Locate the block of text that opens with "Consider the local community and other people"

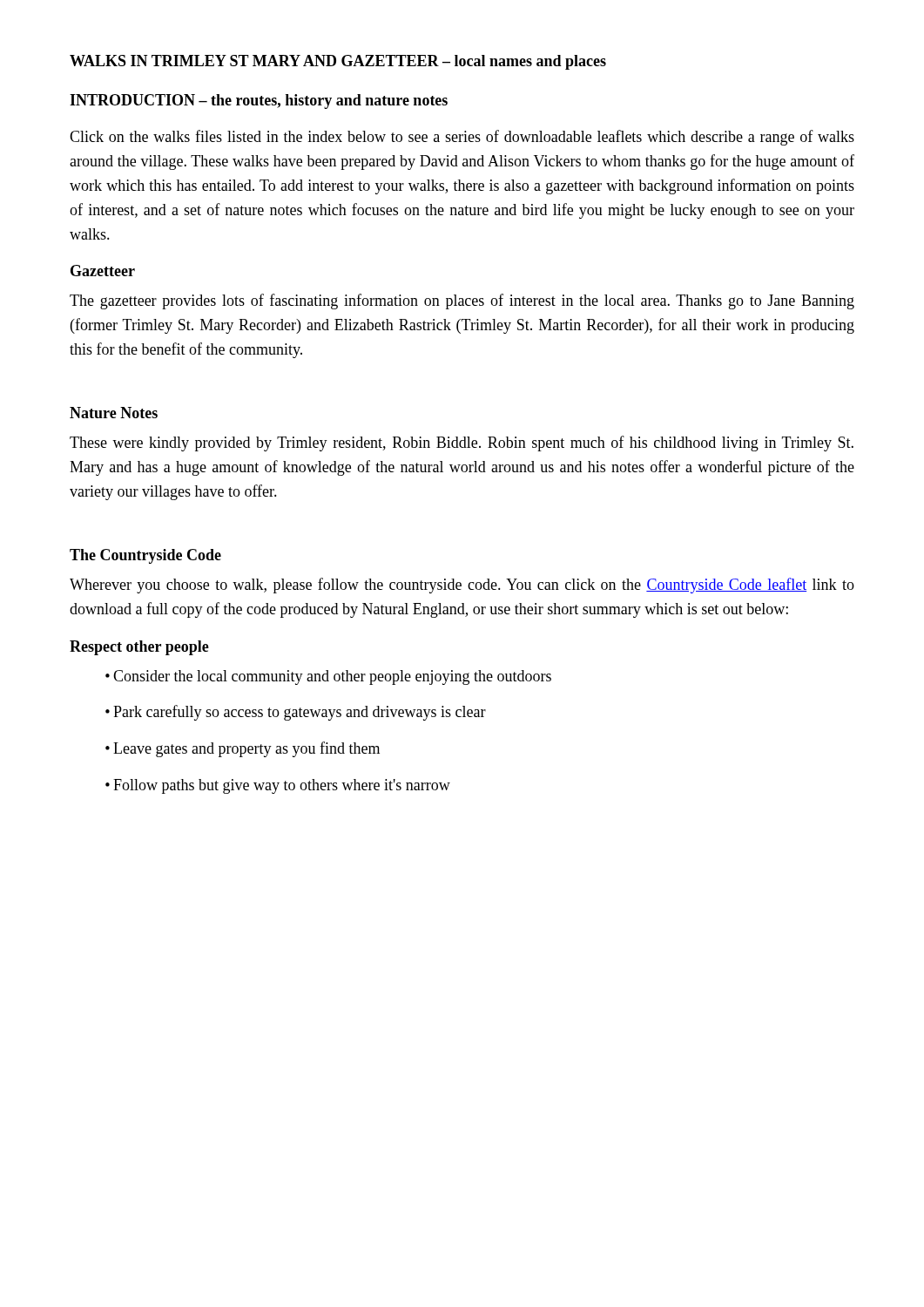click(x=337, y=676)
